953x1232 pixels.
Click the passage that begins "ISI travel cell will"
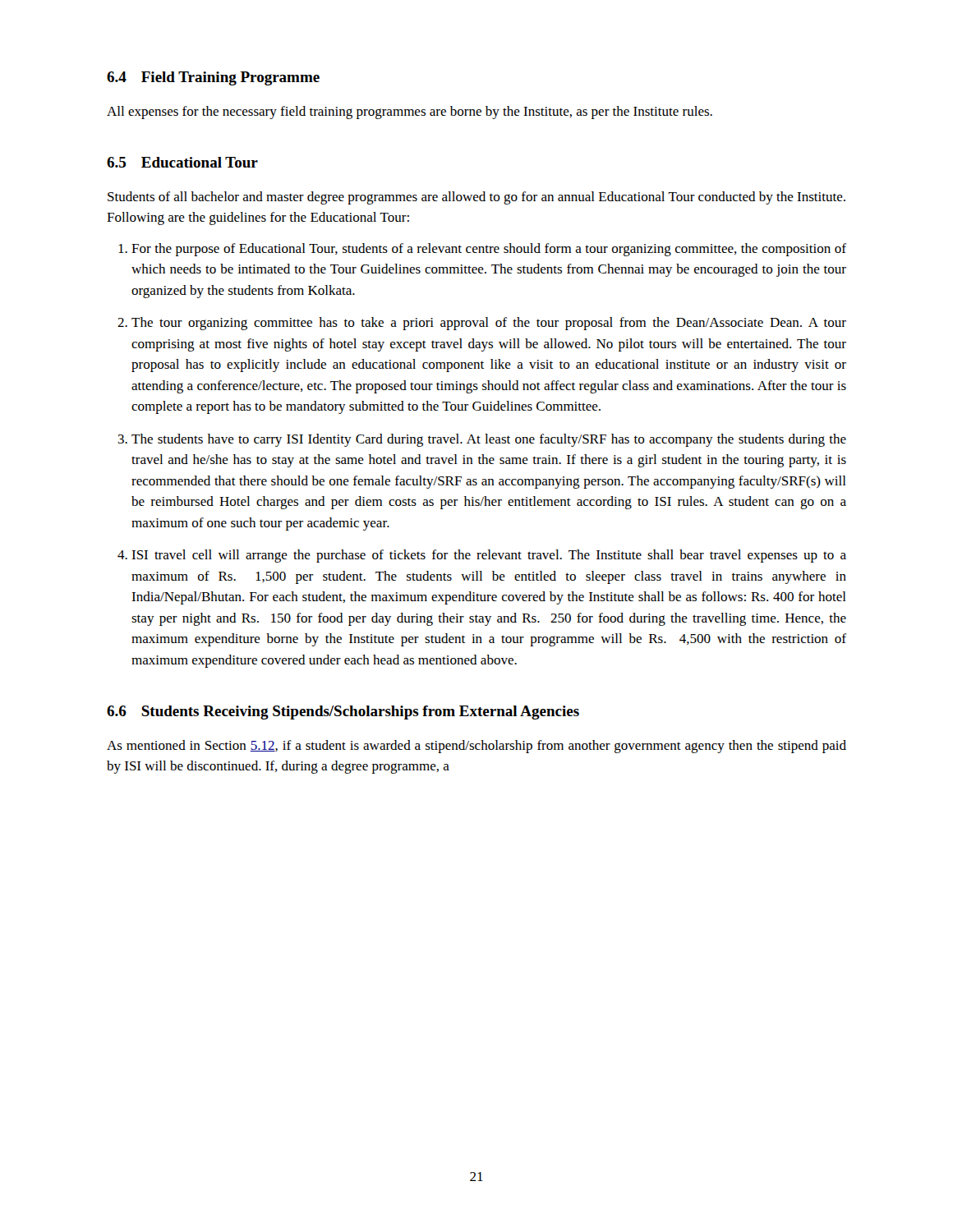point(489,607)
